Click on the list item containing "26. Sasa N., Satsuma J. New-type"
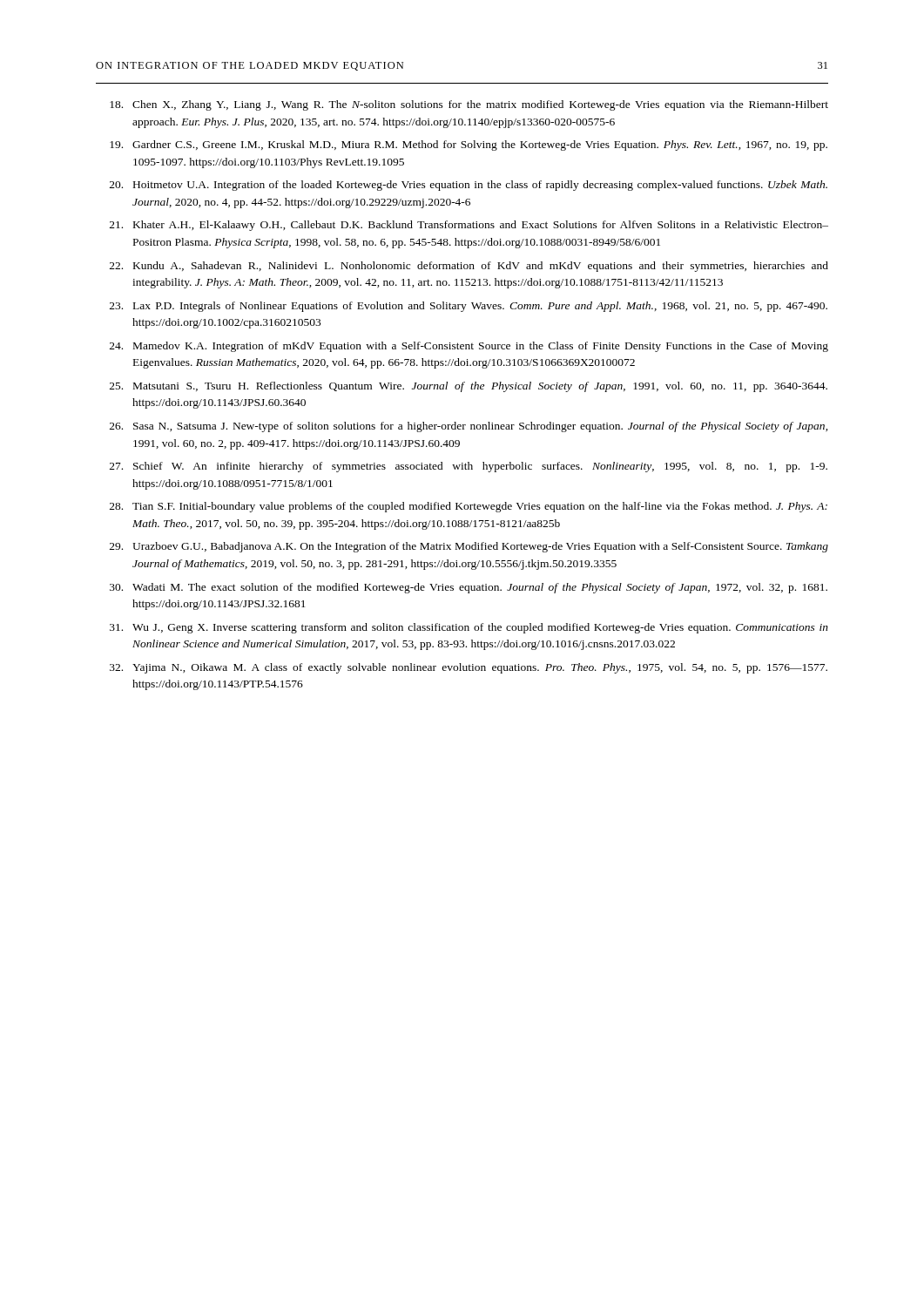 (x=462, y=434)
